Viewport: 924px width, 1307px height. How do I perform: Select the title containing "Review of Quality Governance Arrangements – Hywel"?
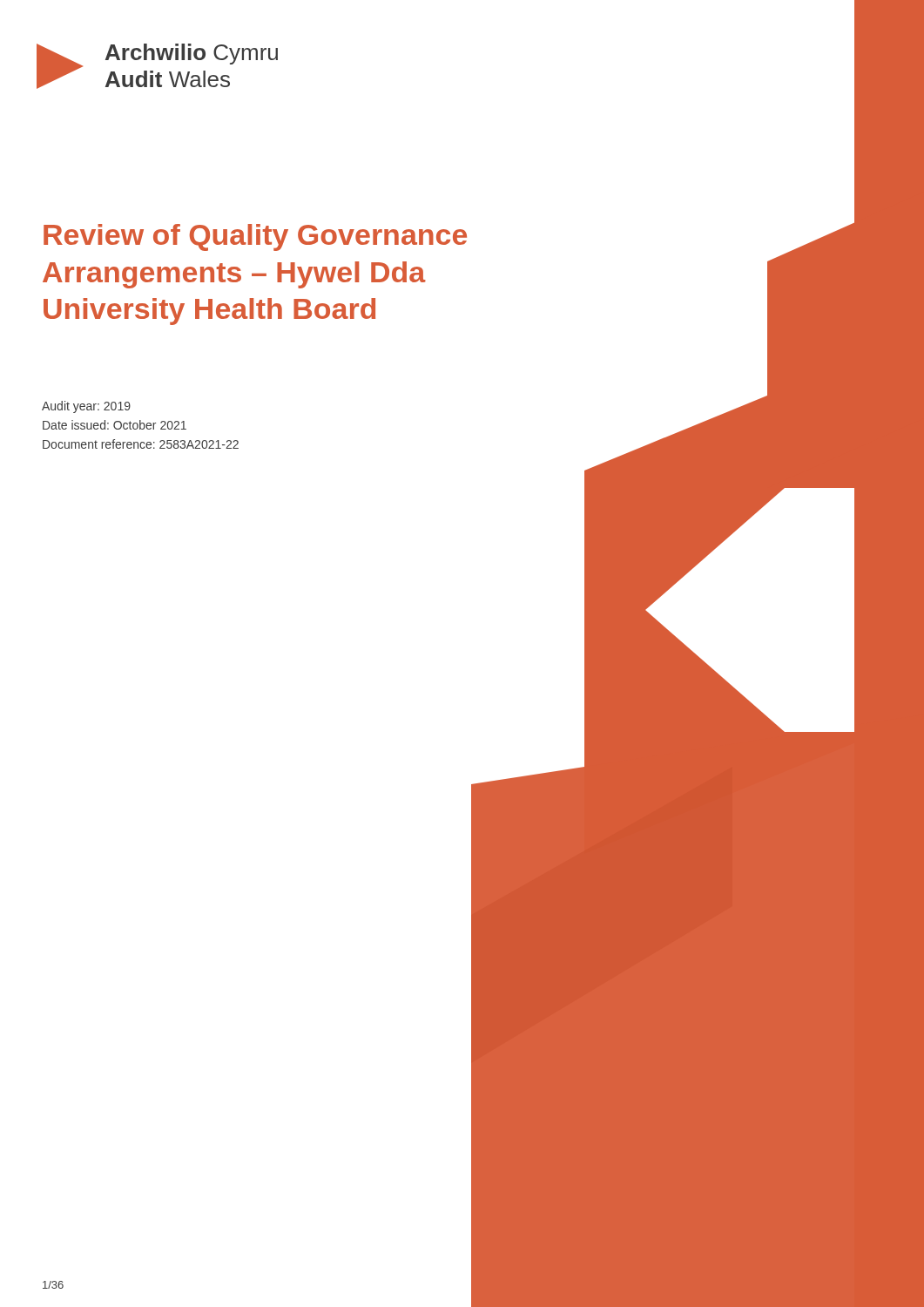click(255, 271)
